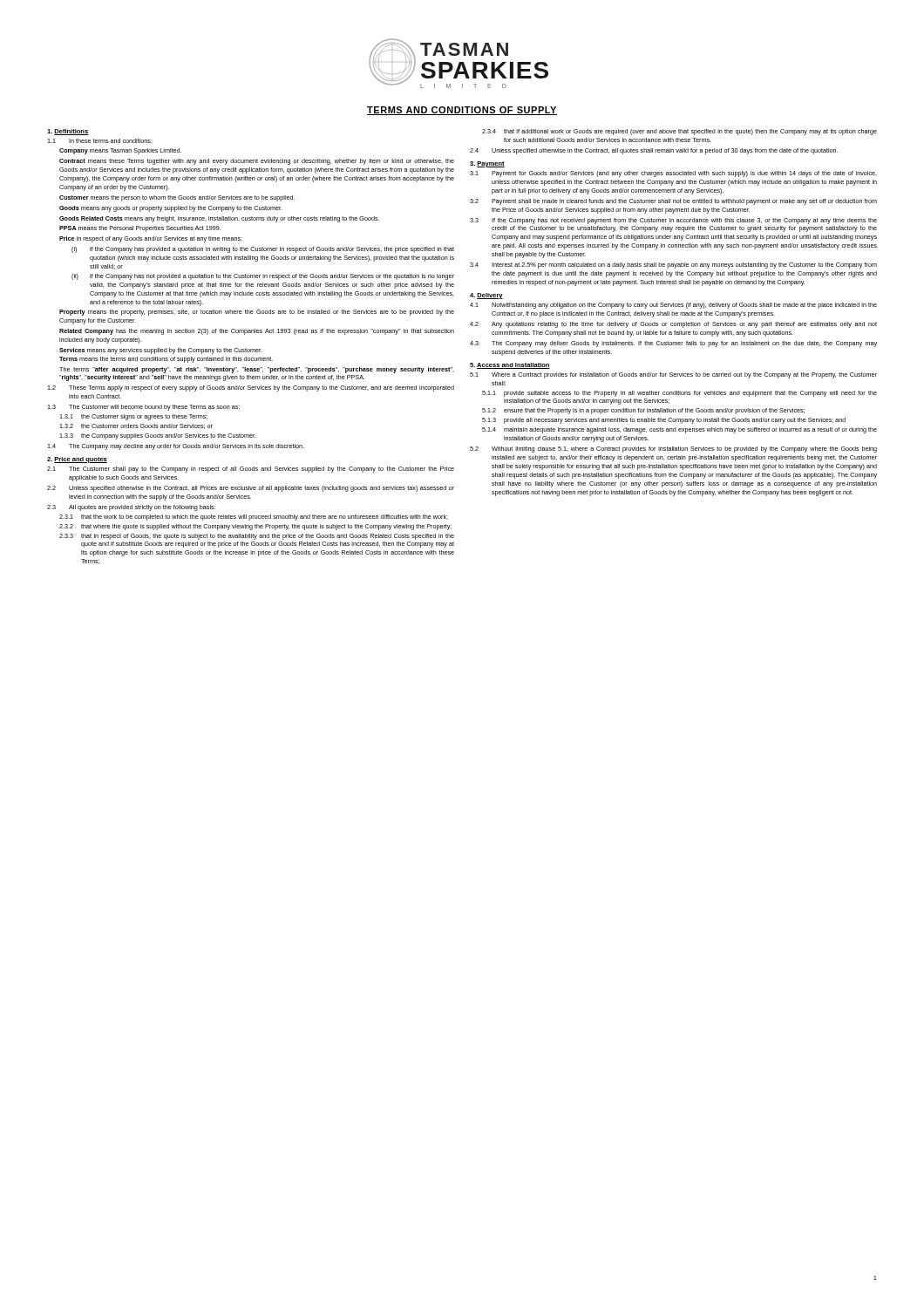Navigate to the text block starting "1 In these terms and conditions:"
The width and height of the screenshot is (924, 1308).
point(251,260)
